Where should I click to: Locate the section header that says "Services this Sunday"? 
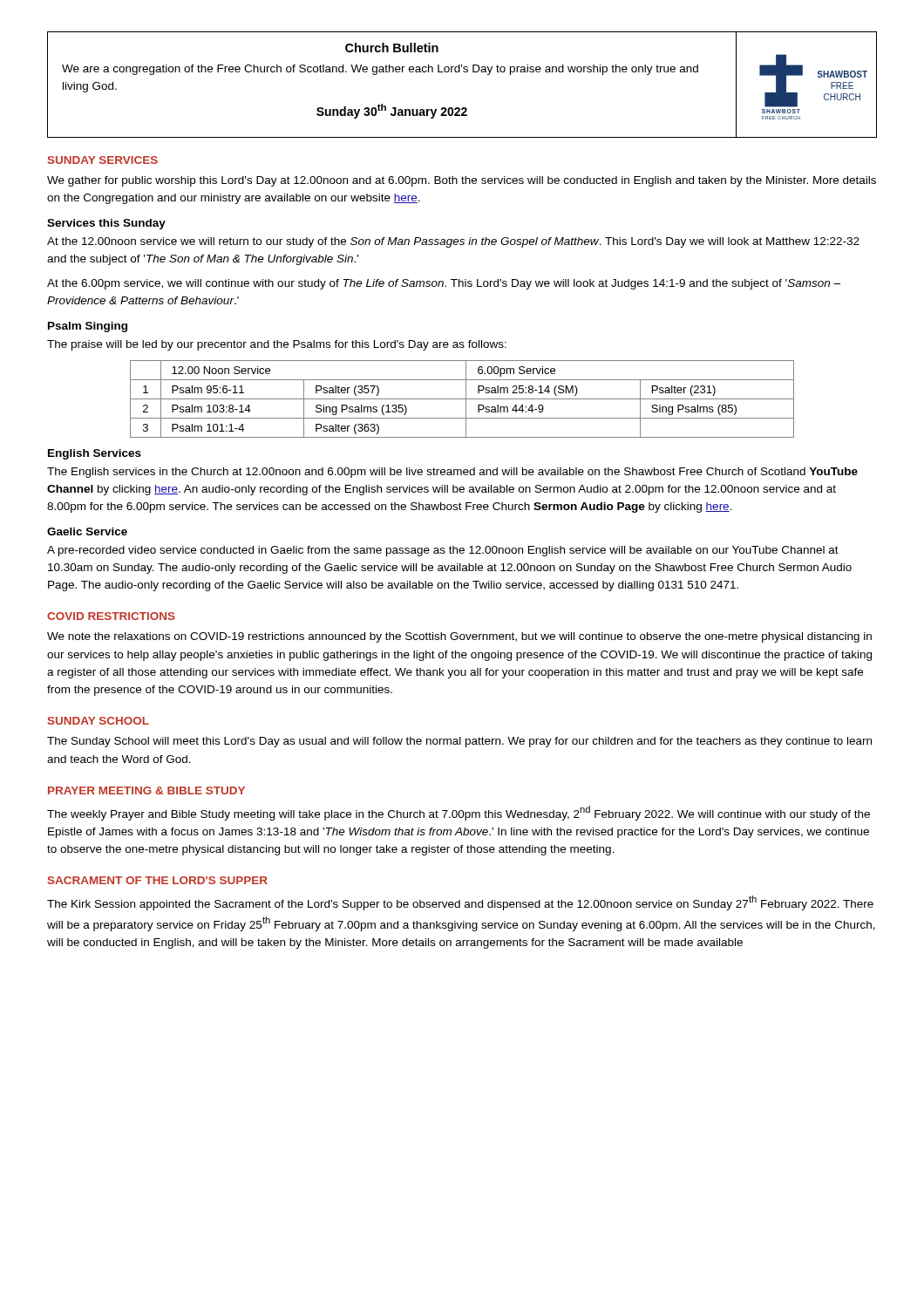click(x=106, y=222)
